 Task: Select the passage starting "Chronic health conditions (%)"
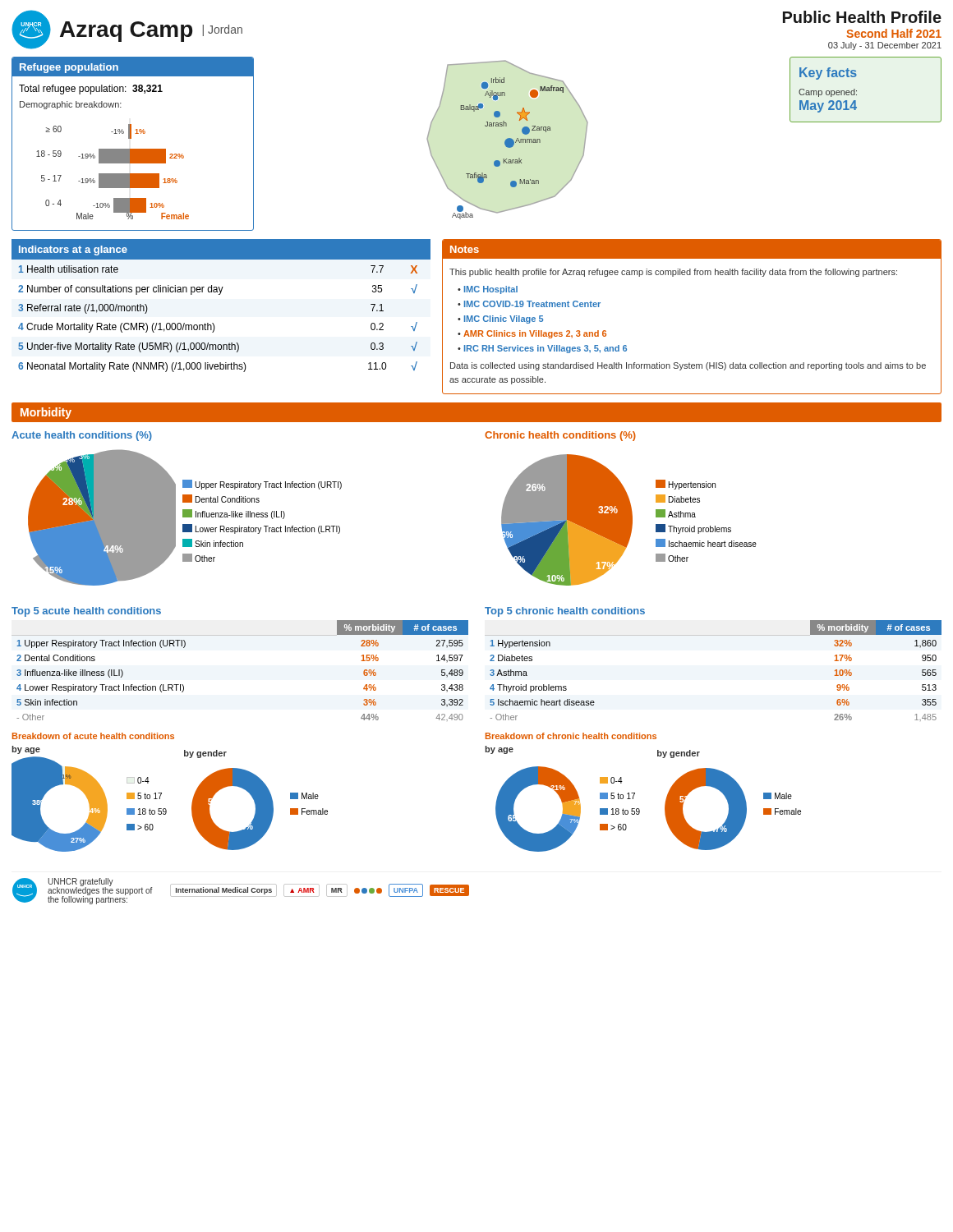click(560, 435)
